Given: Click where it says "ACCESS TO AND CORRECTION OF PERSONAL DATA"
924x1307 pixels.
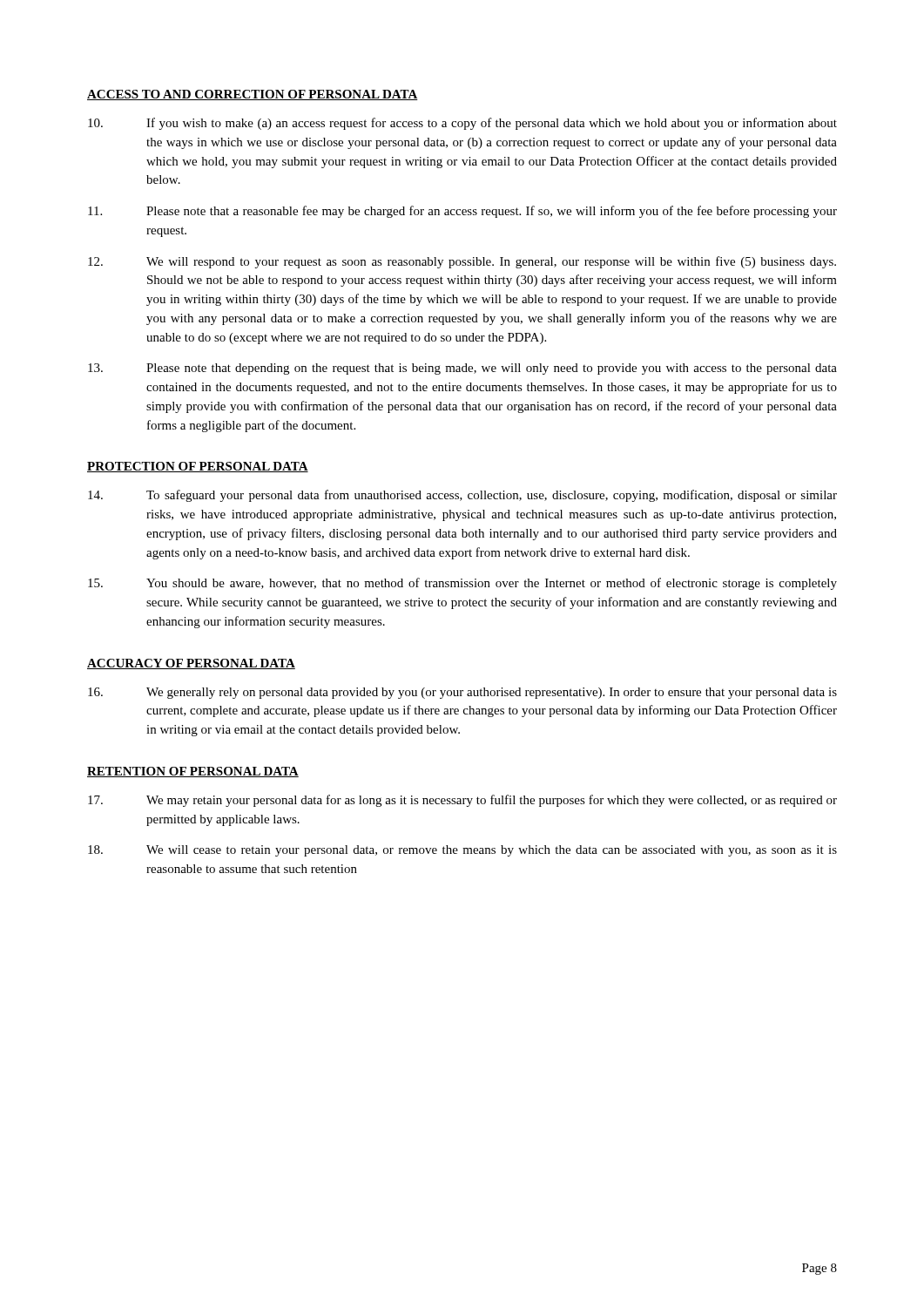Looking at the screenshot, I should pyautogui.click(x=252, y=94).
